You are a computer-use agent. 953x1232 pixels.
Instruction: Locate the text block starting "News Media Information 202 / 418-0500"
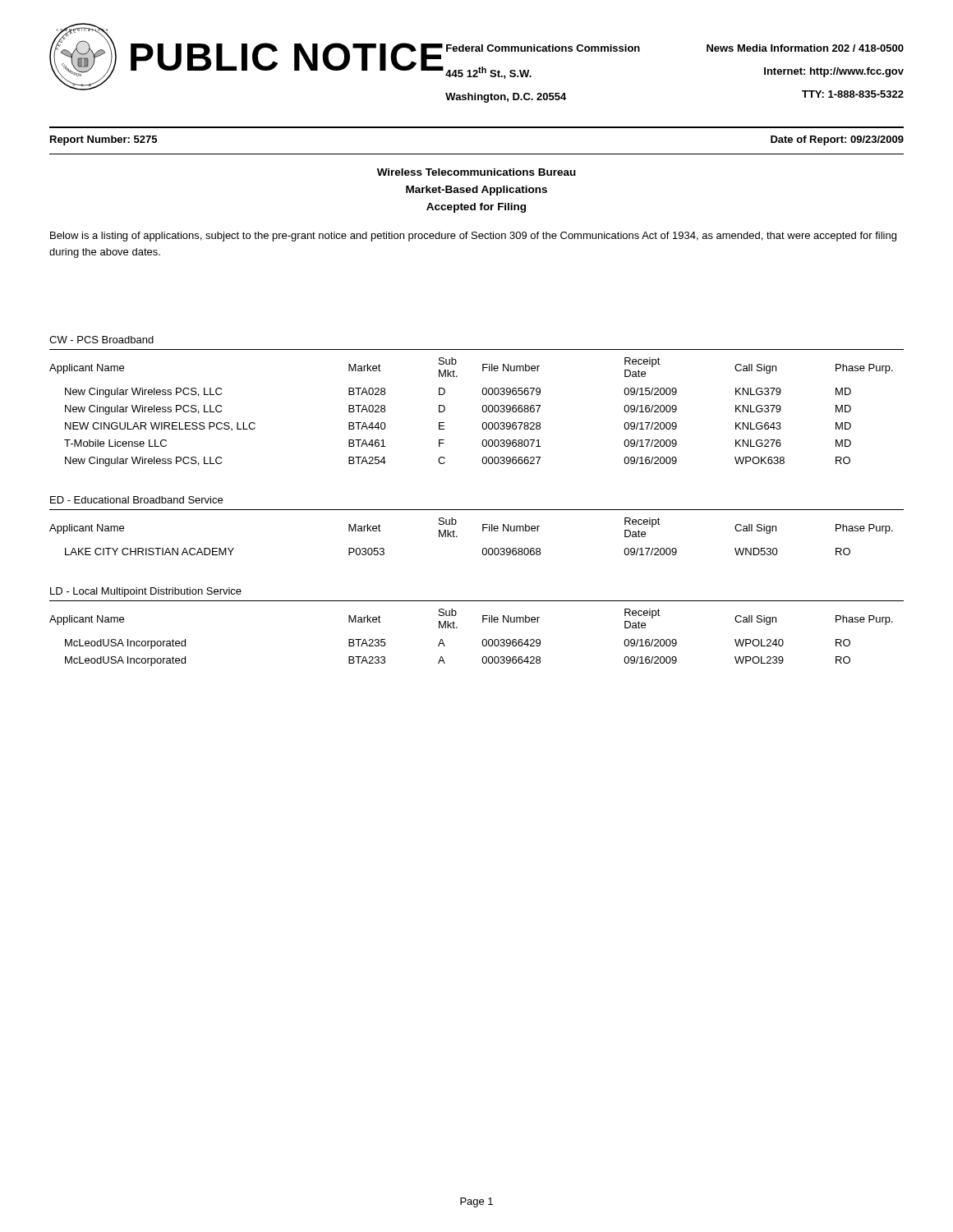point(805,71)
